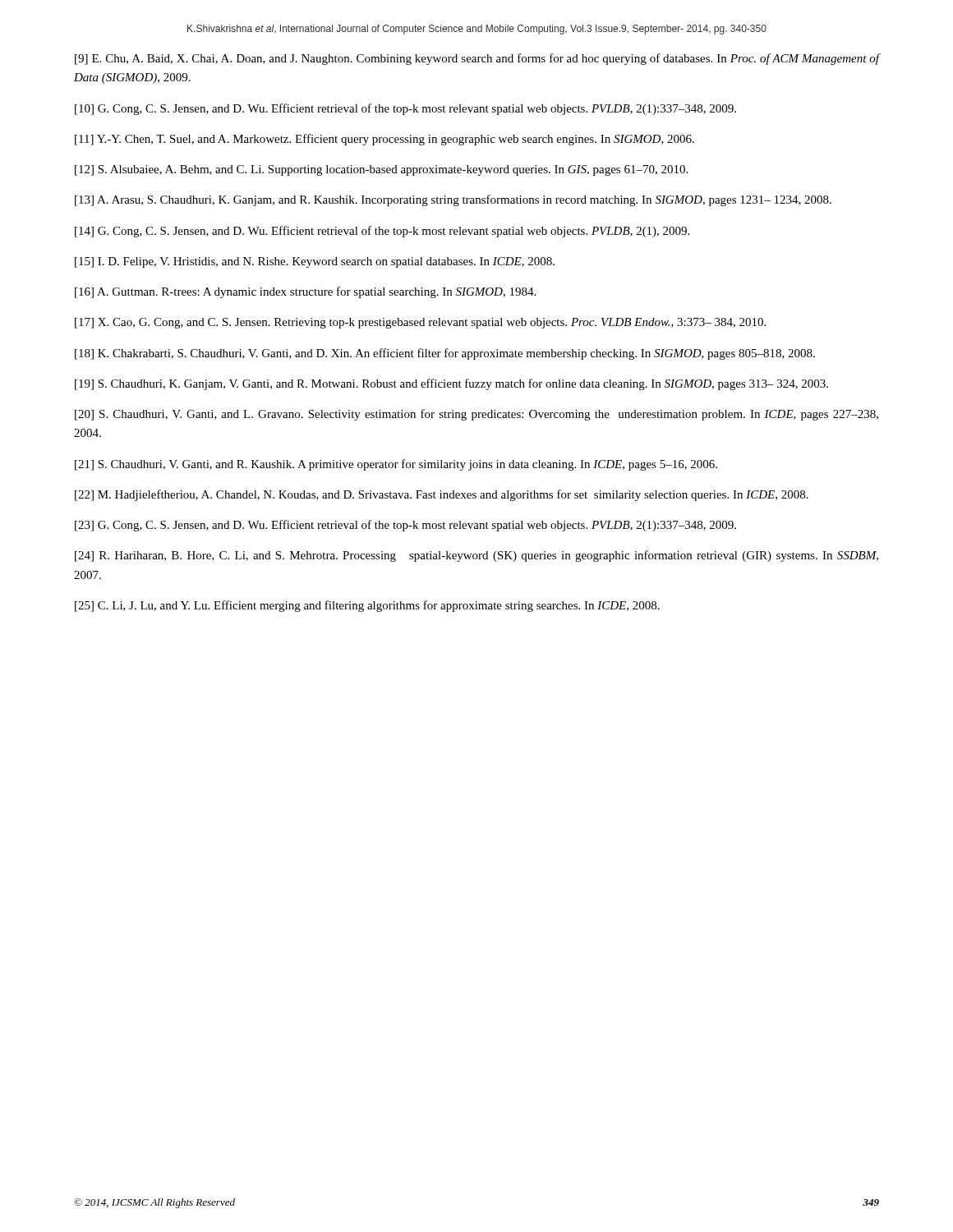Screen dimensions: 1232x953
Task: Click the passage that begins "[17] X. Cao, G."
Action: tap(420, 322)
